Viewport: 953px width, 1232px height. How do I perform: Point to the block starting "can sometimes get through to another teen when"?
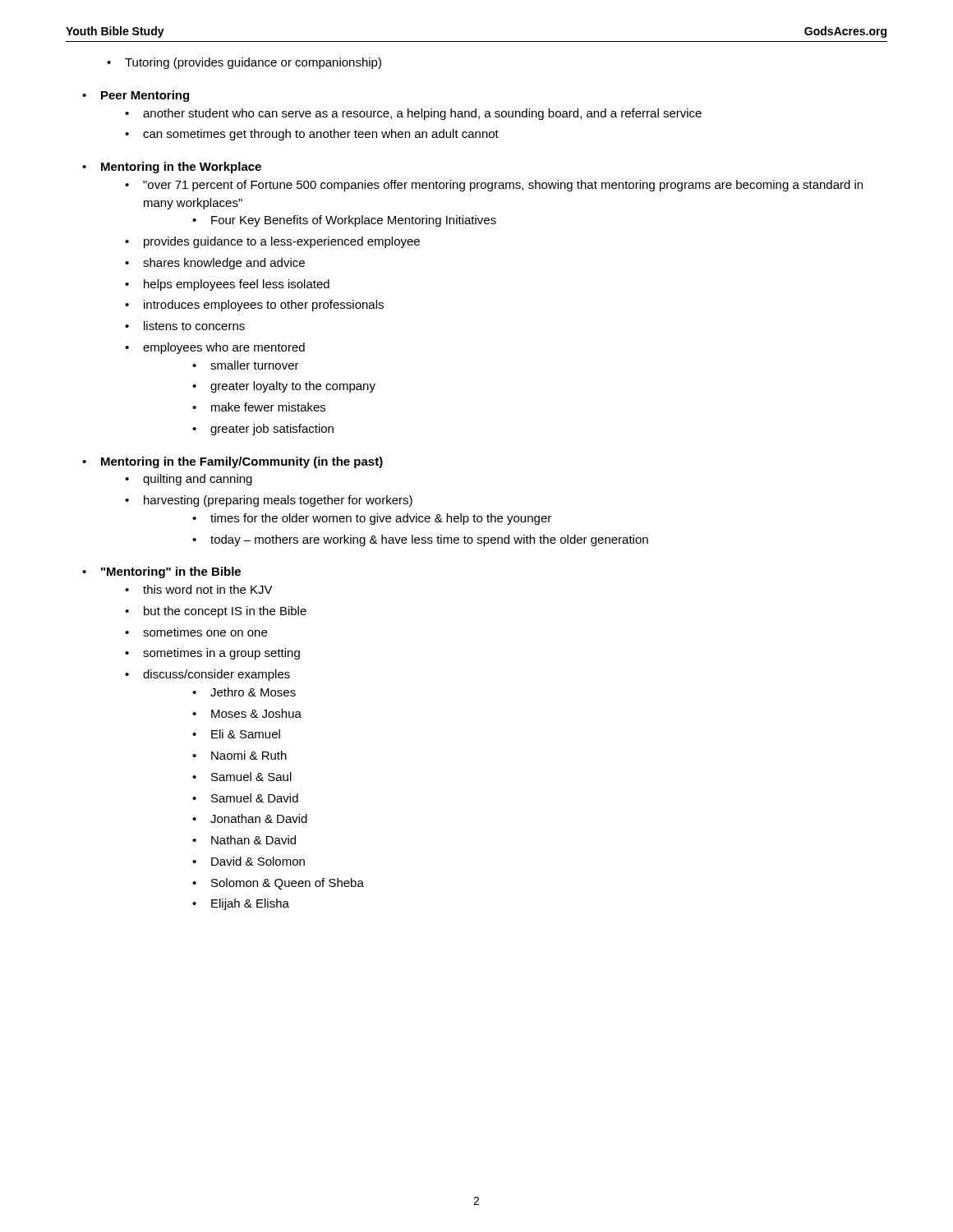[x=321, y=134]
